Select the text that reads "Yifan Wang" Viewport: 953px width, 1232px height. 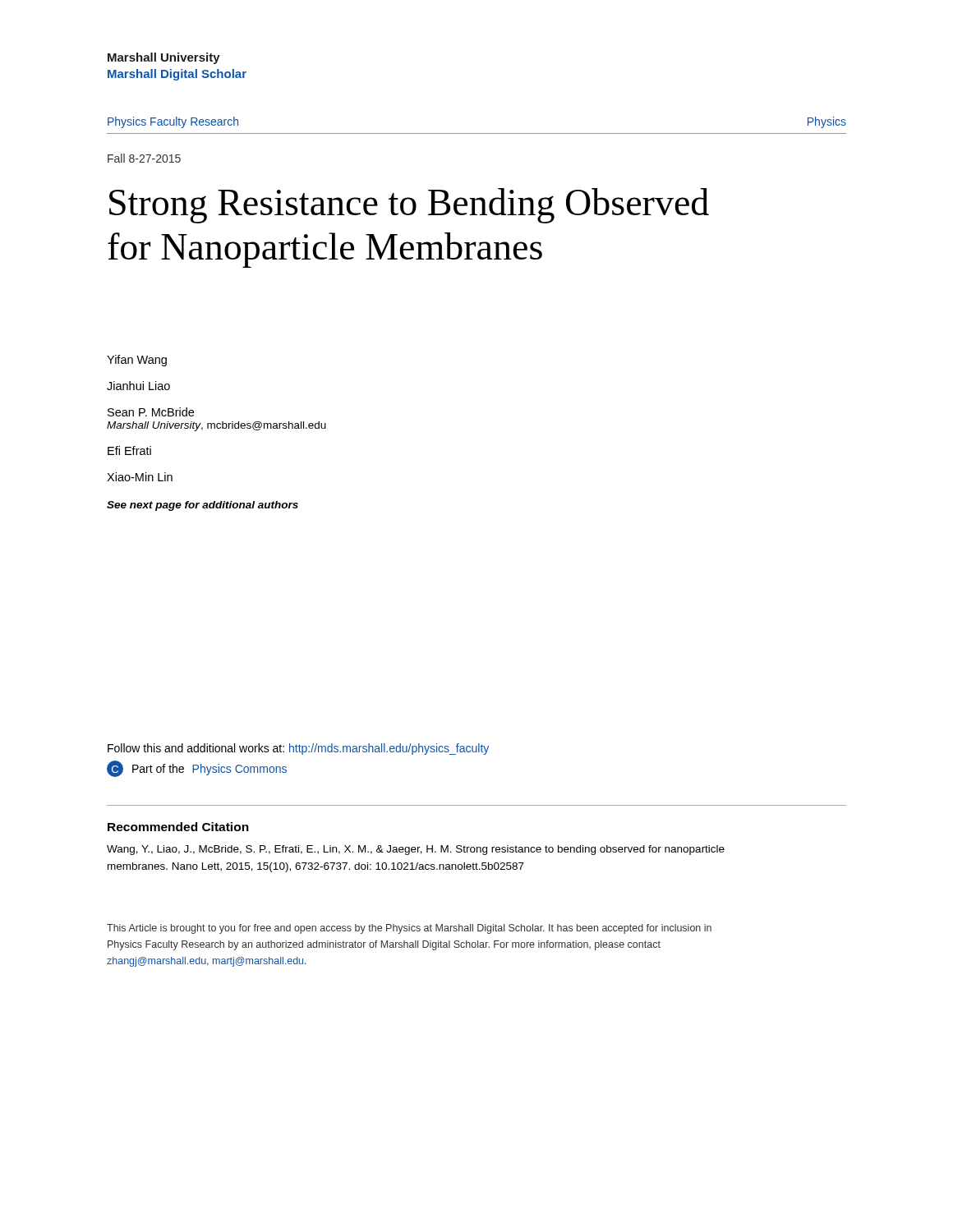(x=137, y=361)
